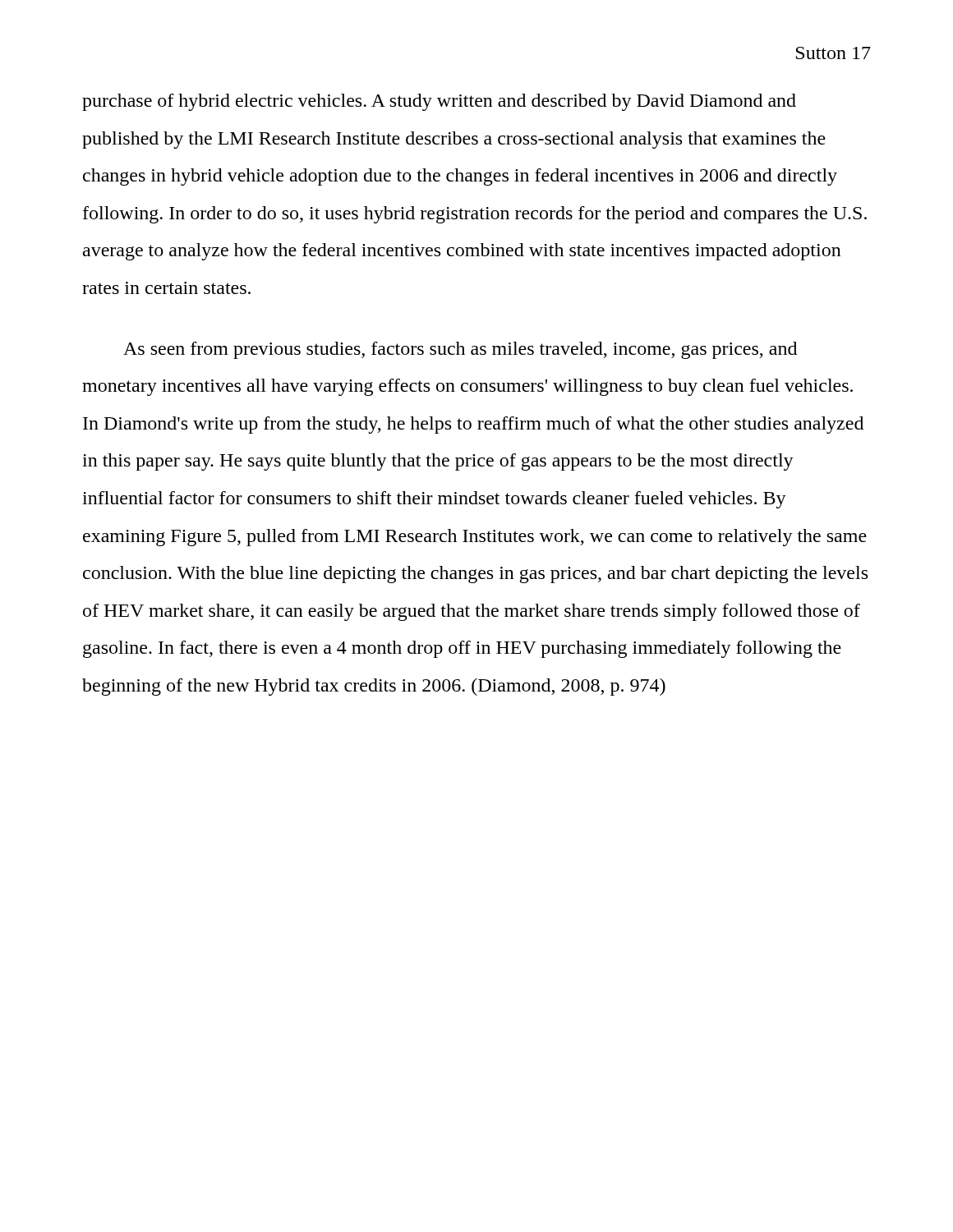Point to the text block starting "As seen from"

tap(460, 350)
